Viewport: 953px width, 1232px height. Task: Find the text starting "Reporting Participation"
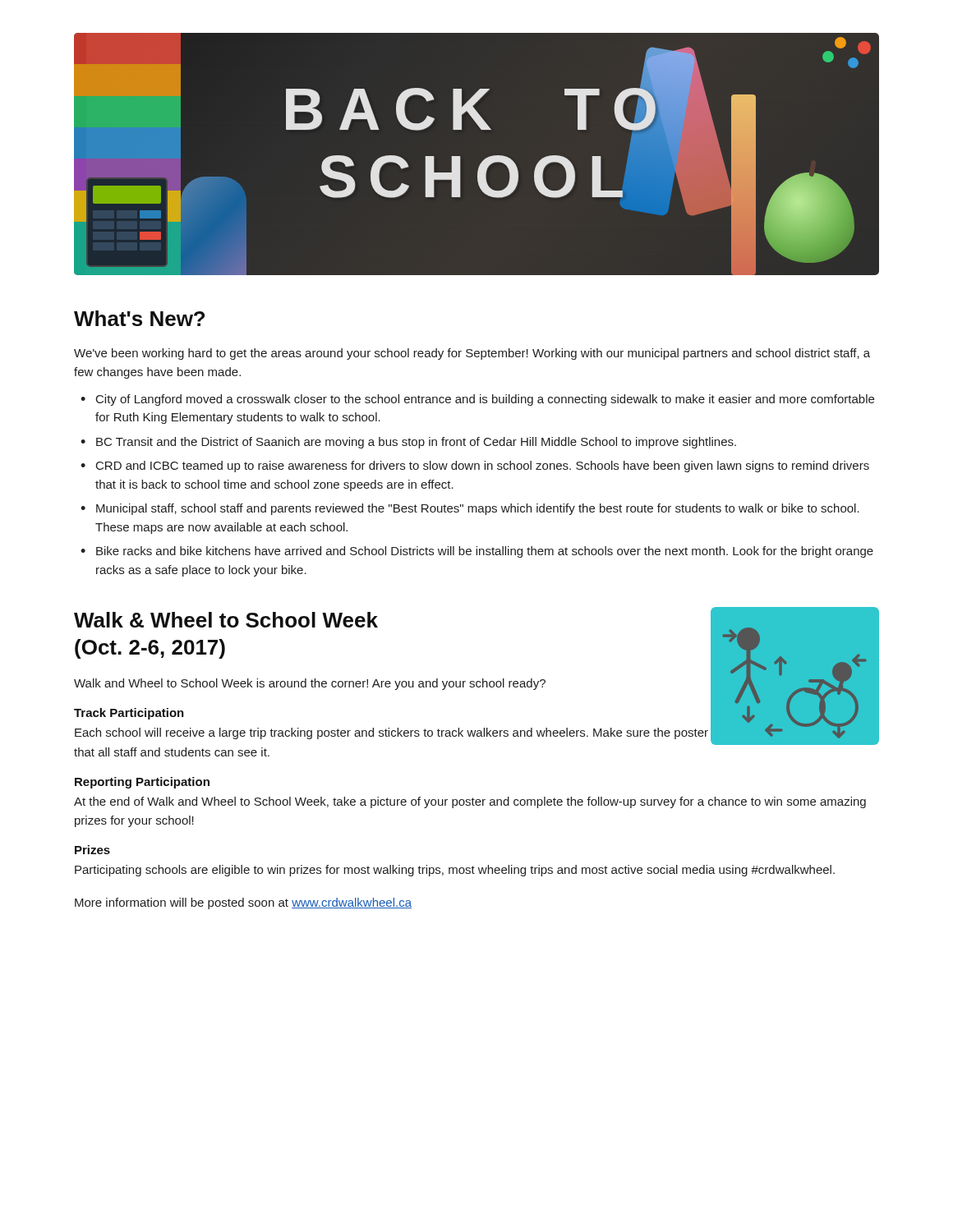pyautogui.click(x=142, y=781)
